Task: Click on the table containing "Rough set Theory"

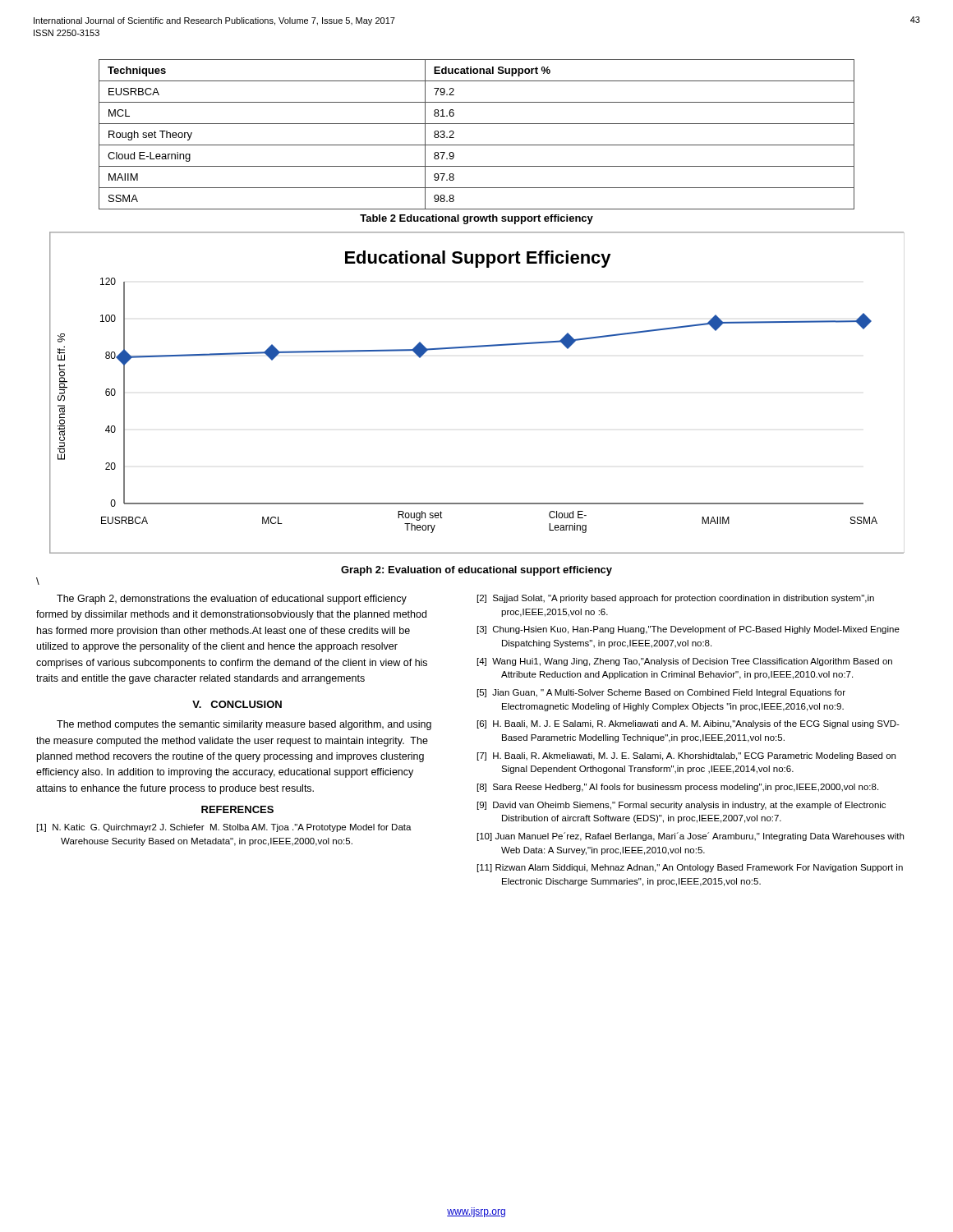Action: 476,134
